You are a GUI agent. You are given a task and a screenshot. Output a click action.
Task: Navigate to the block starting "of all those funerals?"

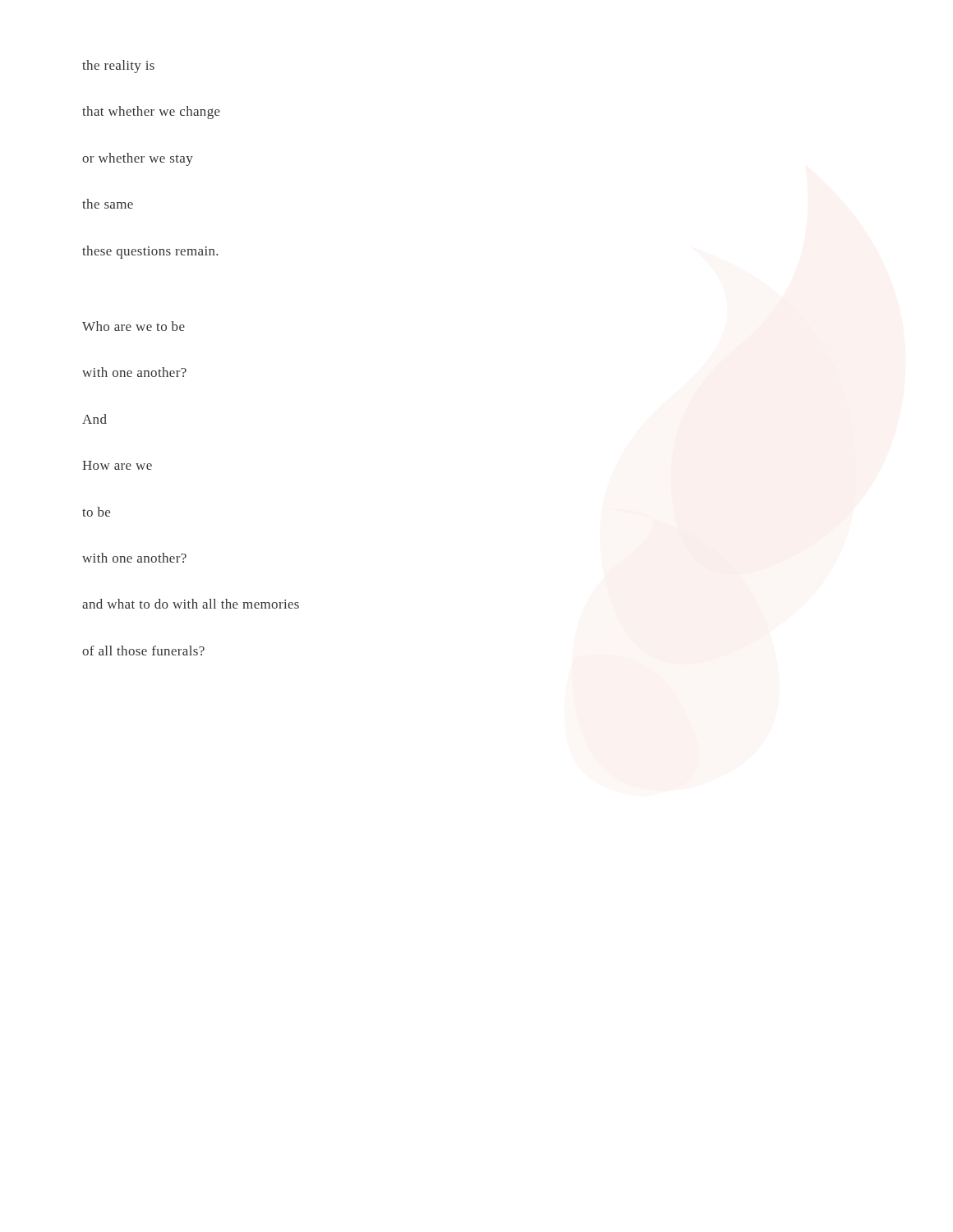point(144,651)
